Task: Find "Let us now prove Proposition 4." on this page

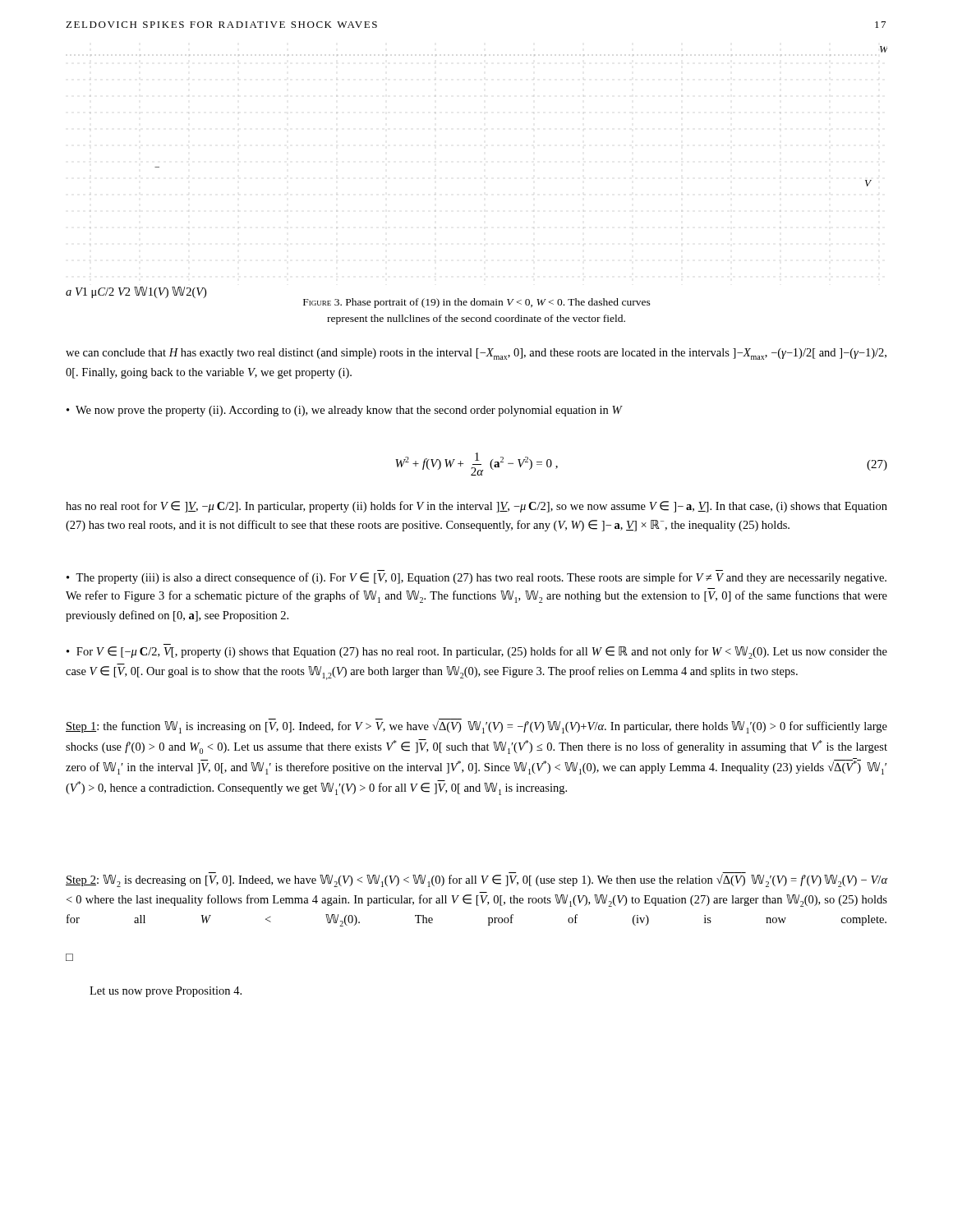Action: point(166,991)
